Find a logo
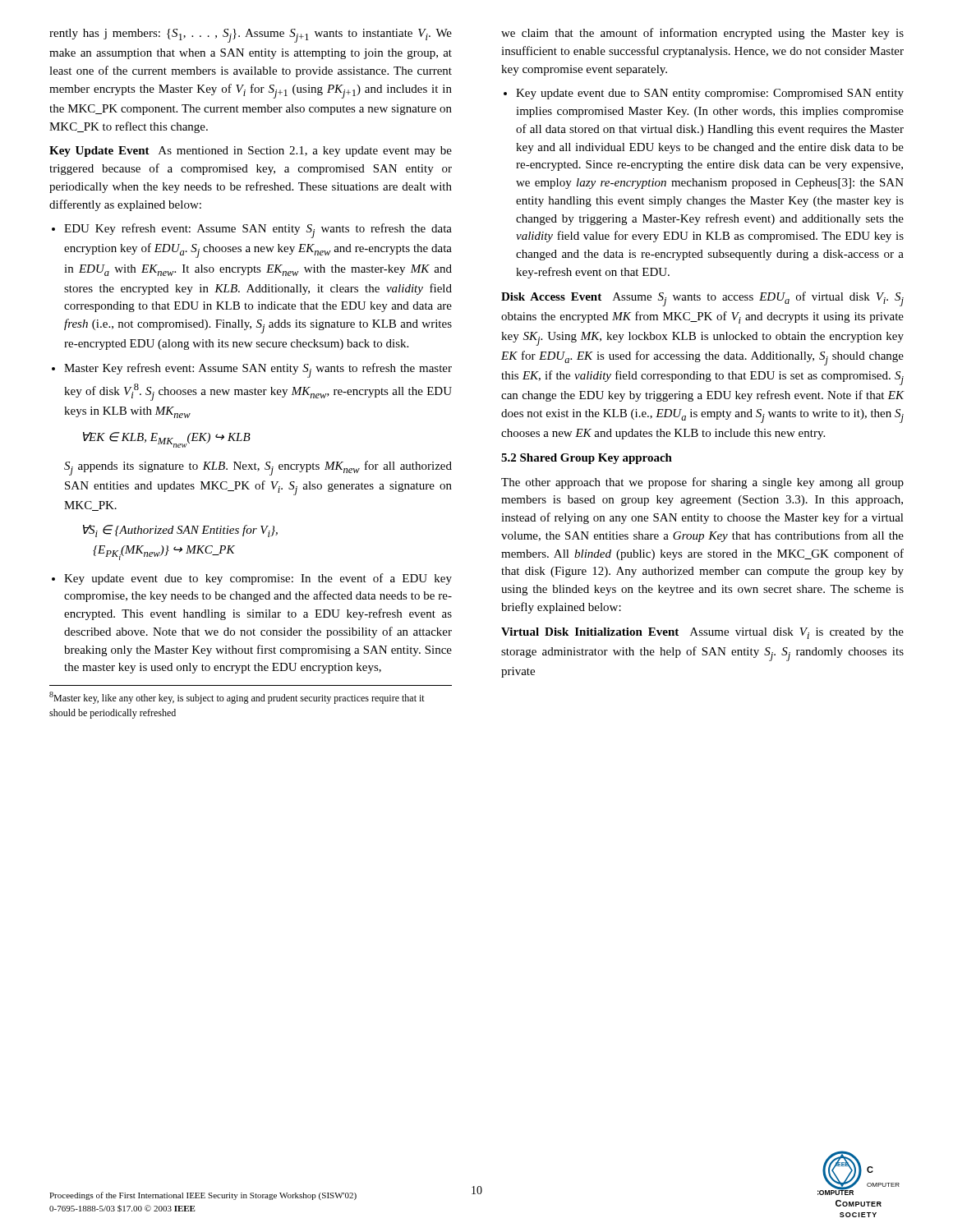The height and width of the screenshot is (1232, 953). pos(859,1185)
